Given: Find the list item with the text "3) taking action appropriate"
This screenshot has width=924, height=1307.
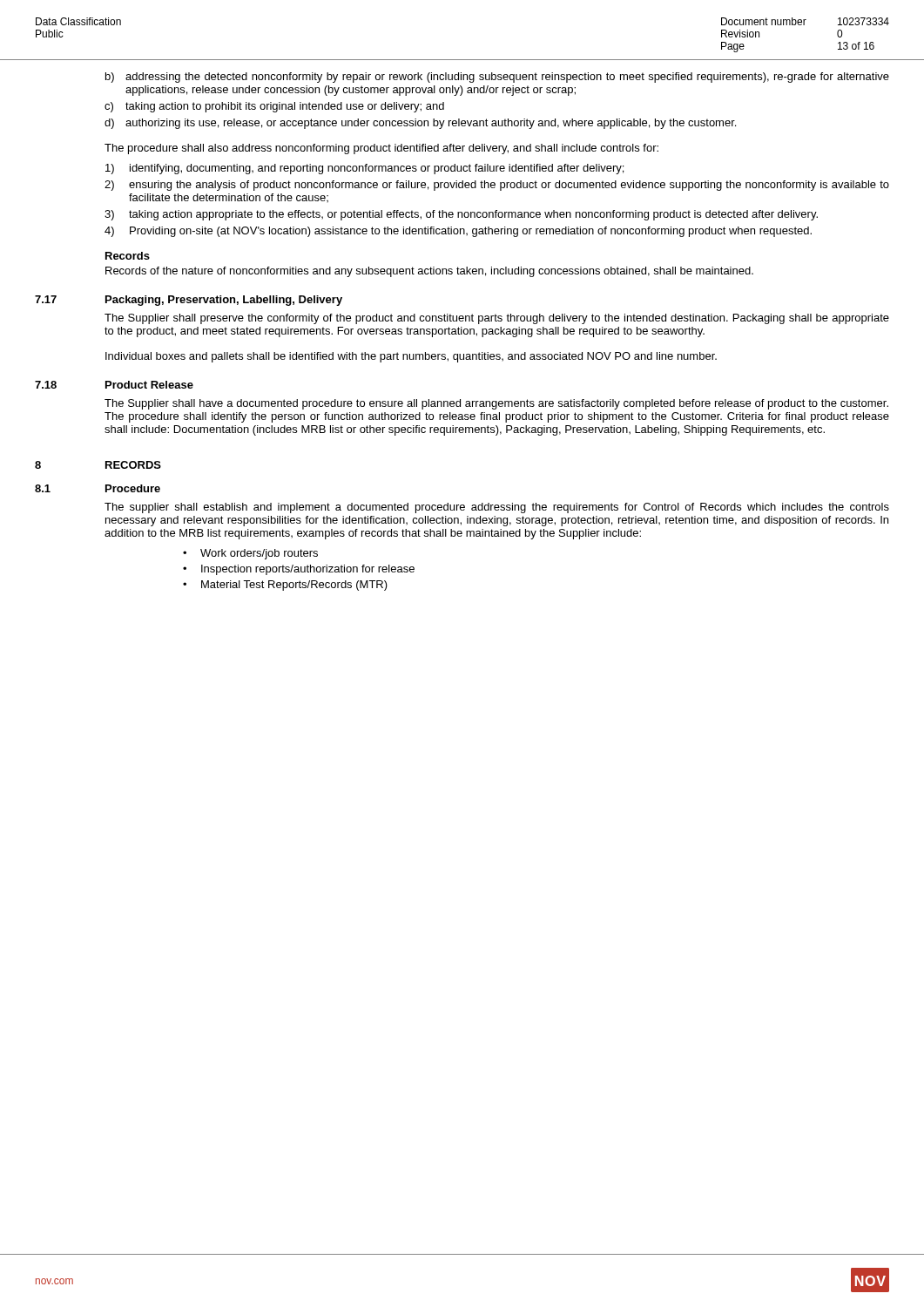Looking at the screenshot, I should (x=497, y=214).
